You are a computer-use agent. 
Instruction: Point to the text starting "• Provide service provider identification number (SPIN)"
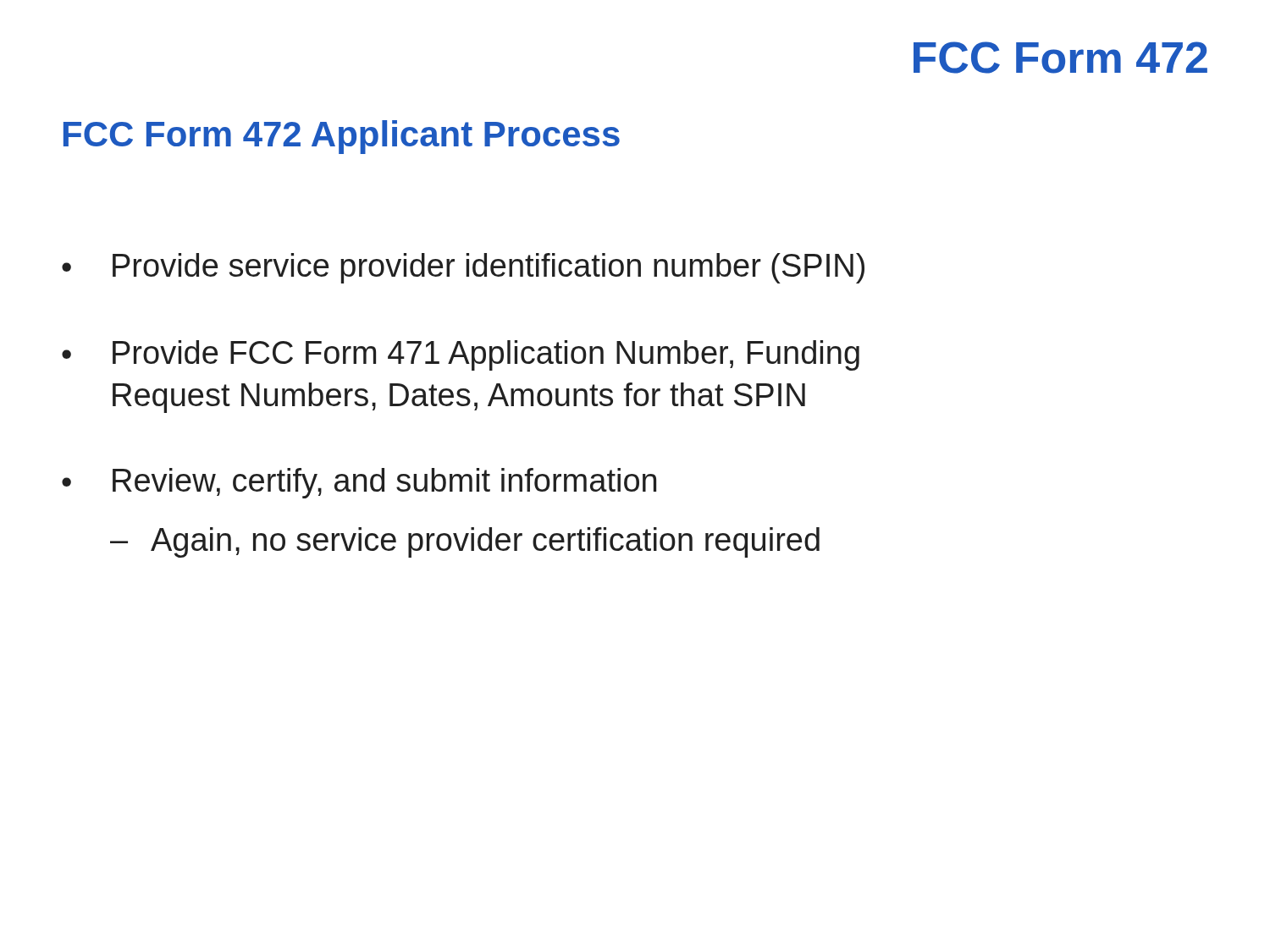point(637,267)
